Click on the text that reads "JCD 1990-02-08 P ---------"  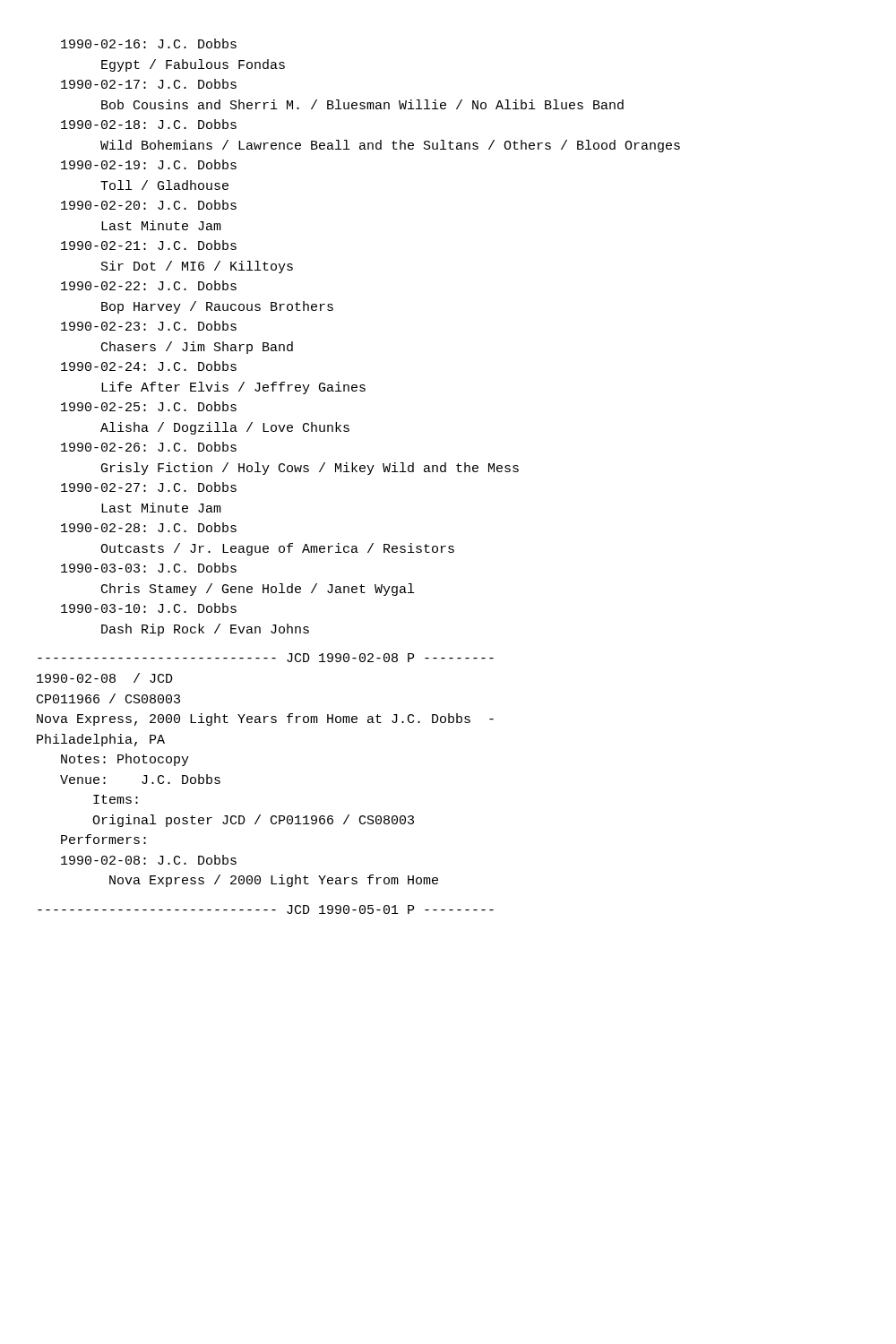[x=266, y=659]
